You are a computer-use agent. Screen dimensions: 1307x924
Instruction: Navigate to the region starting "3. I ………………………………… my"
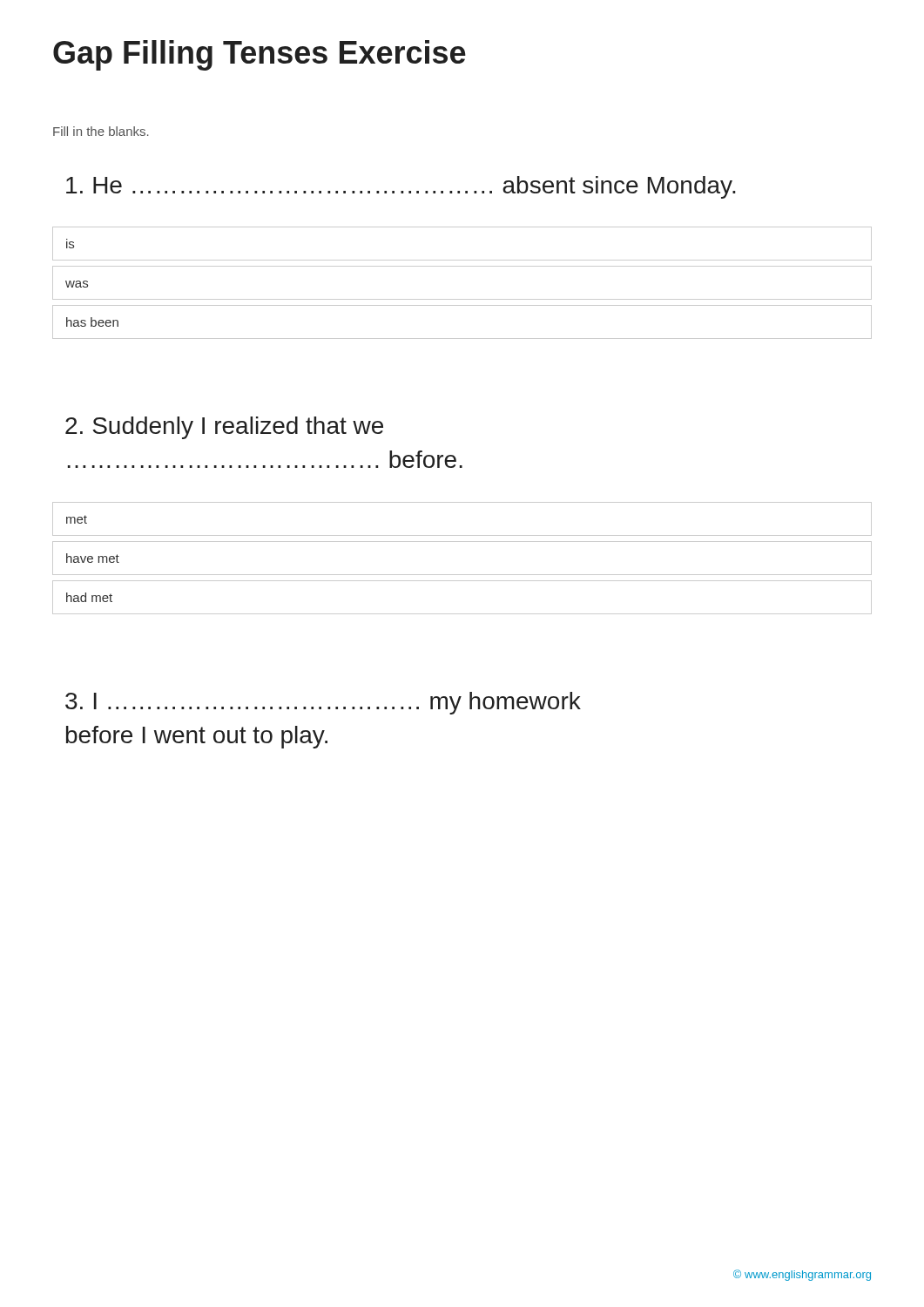coord(462,718)
